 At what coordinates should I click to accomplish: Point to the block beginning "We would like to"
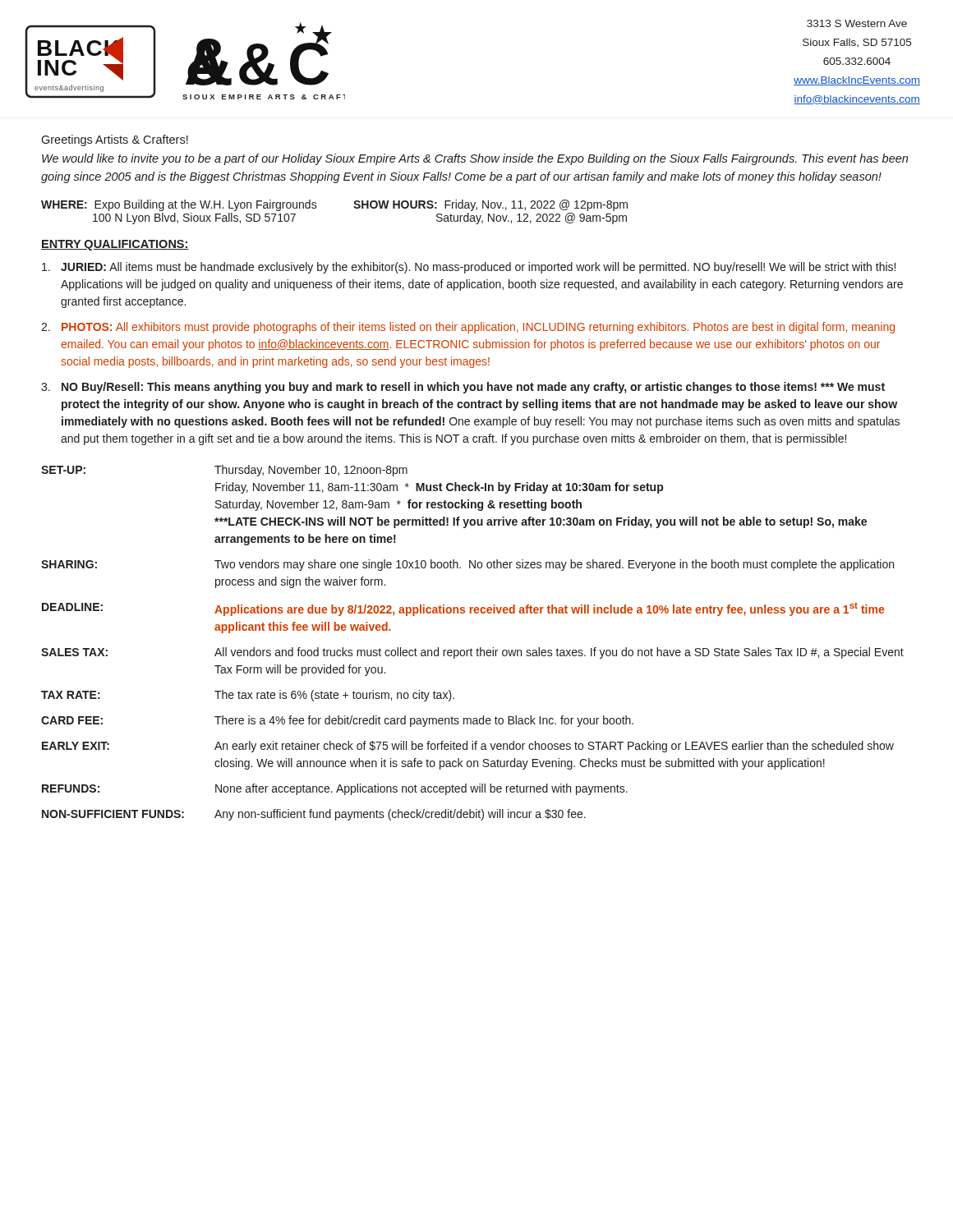(x=475, y=167)
